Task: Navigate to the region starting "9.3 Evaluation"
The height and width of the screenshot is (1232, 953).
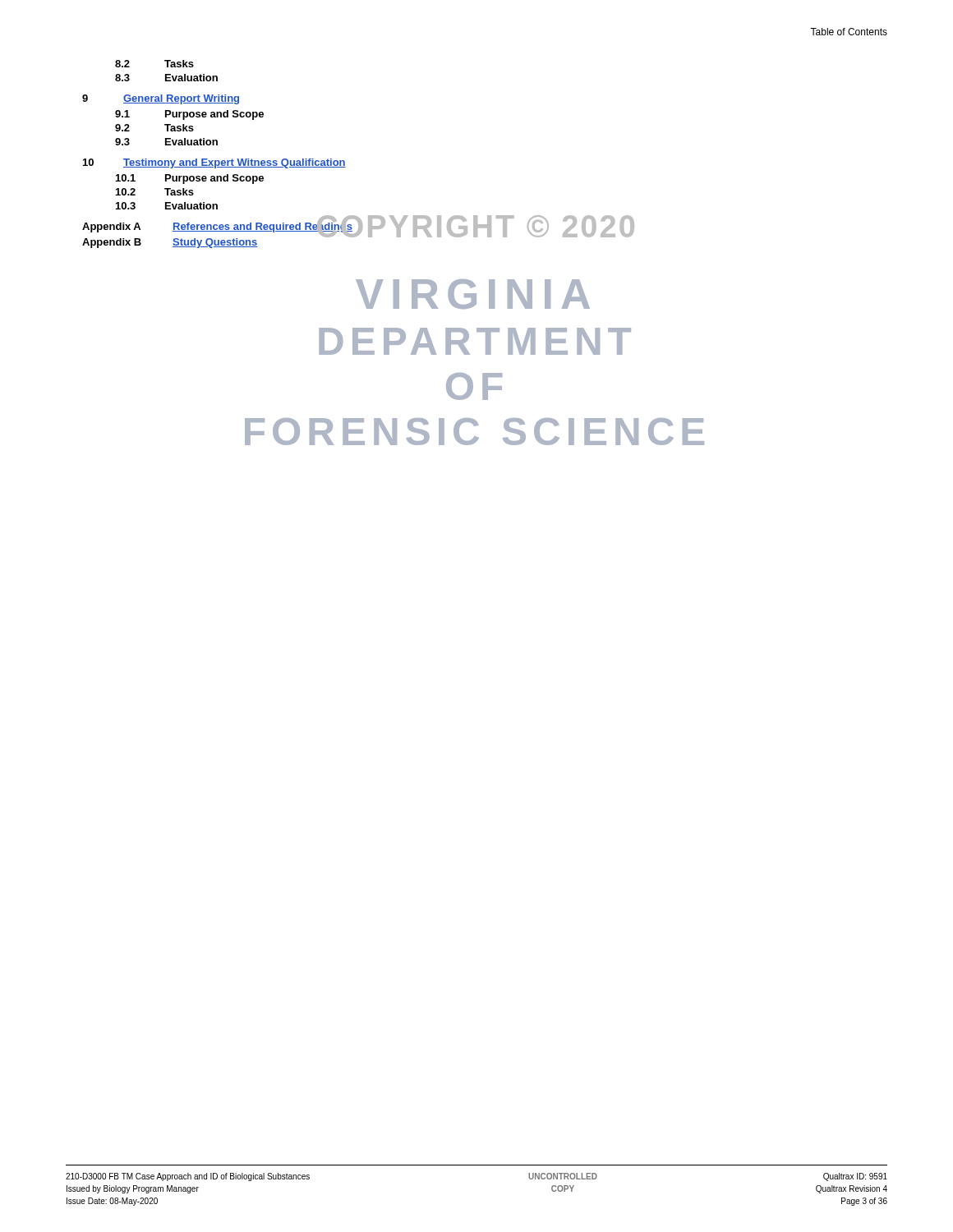Action: click(x=167, y=142)
